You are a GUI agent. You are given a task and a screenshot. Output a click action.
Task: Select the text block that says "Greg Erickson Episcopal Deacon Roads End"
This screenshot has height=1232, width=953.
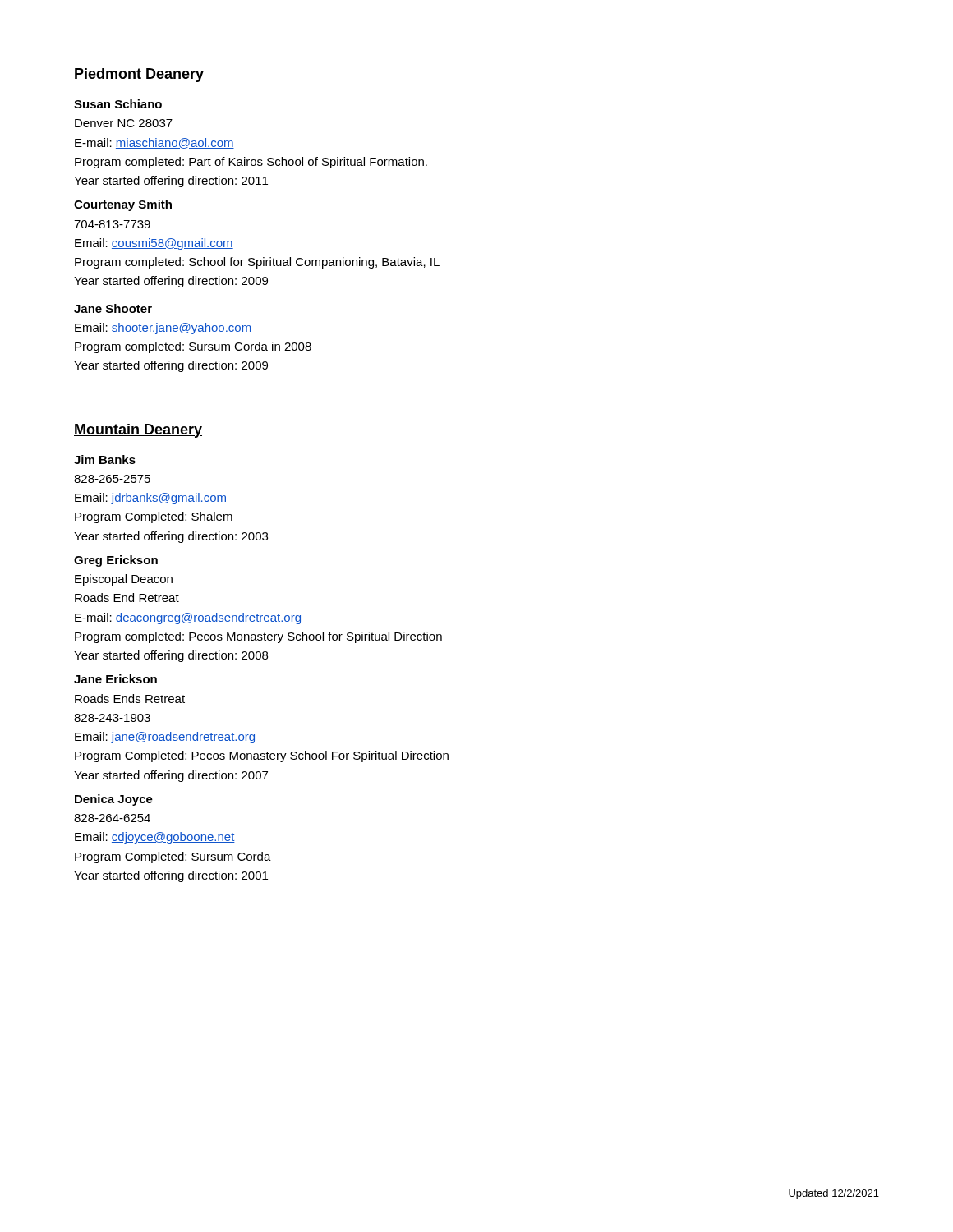(116, 561)
